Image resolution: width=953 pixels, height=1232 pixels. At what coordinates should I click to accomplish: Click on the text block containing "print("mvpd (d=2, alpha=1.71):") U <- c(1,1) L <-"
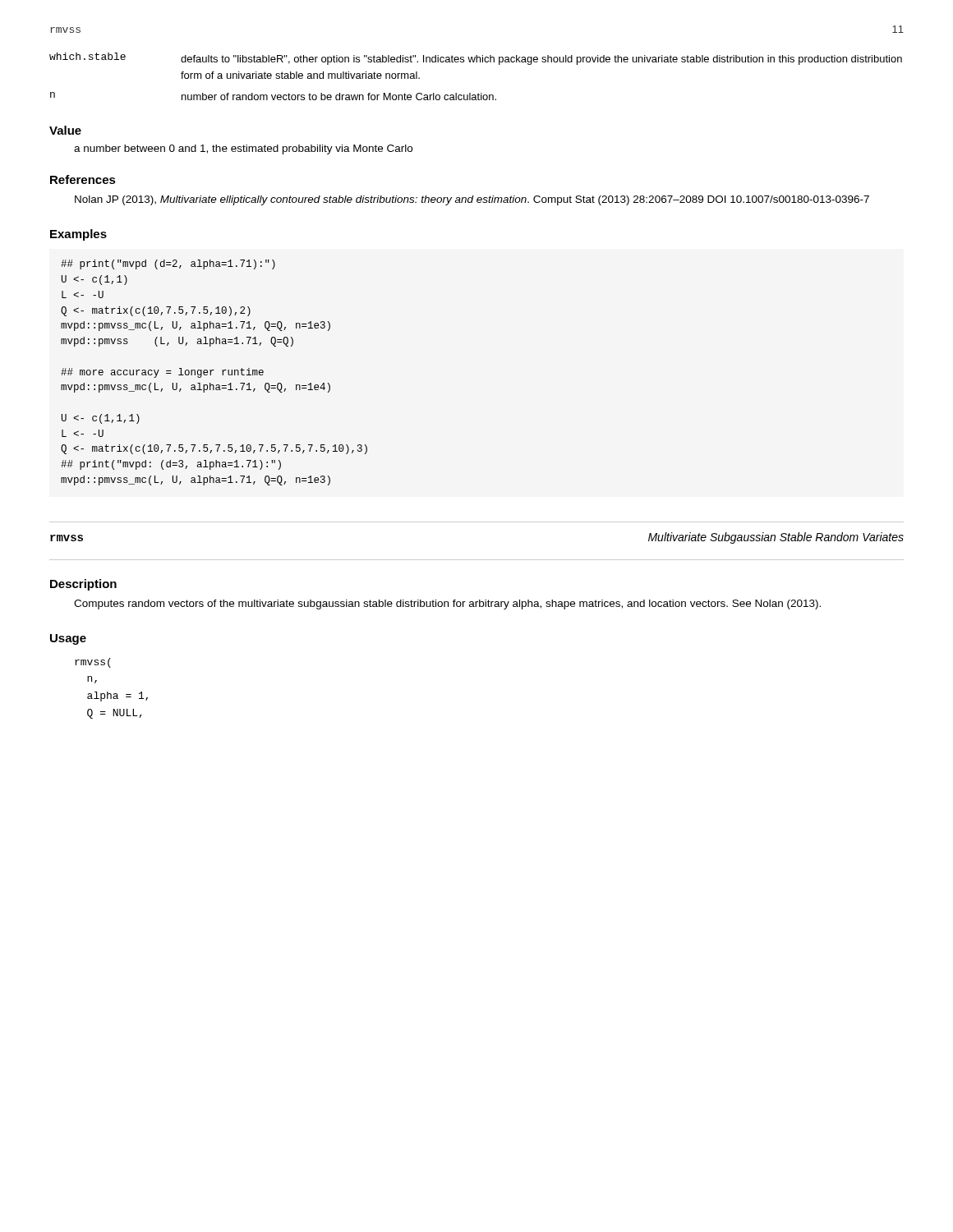coord(168,264)
